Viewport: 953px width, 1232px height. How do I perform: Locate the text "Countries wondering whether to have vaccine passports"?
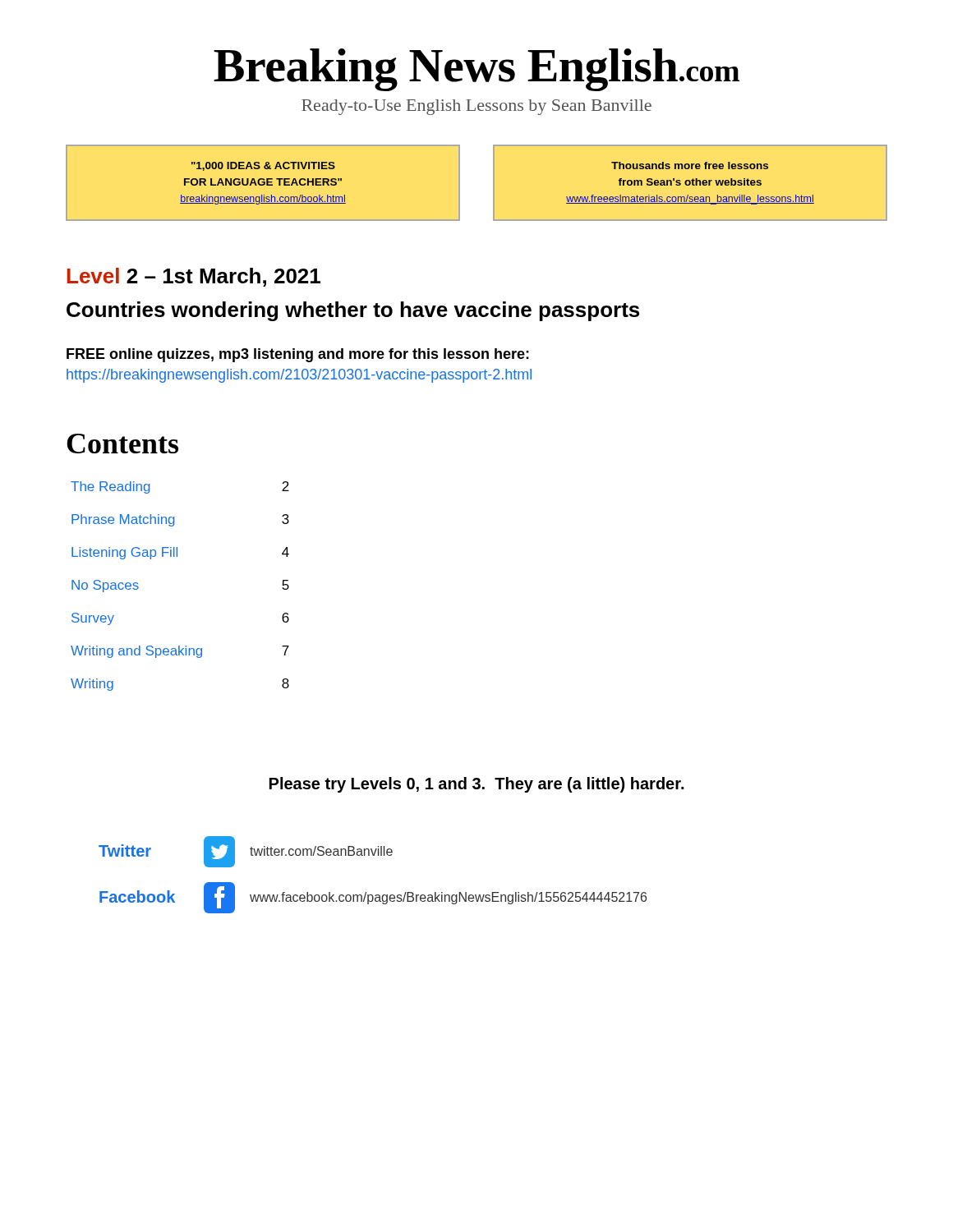(x=353, y=309)
